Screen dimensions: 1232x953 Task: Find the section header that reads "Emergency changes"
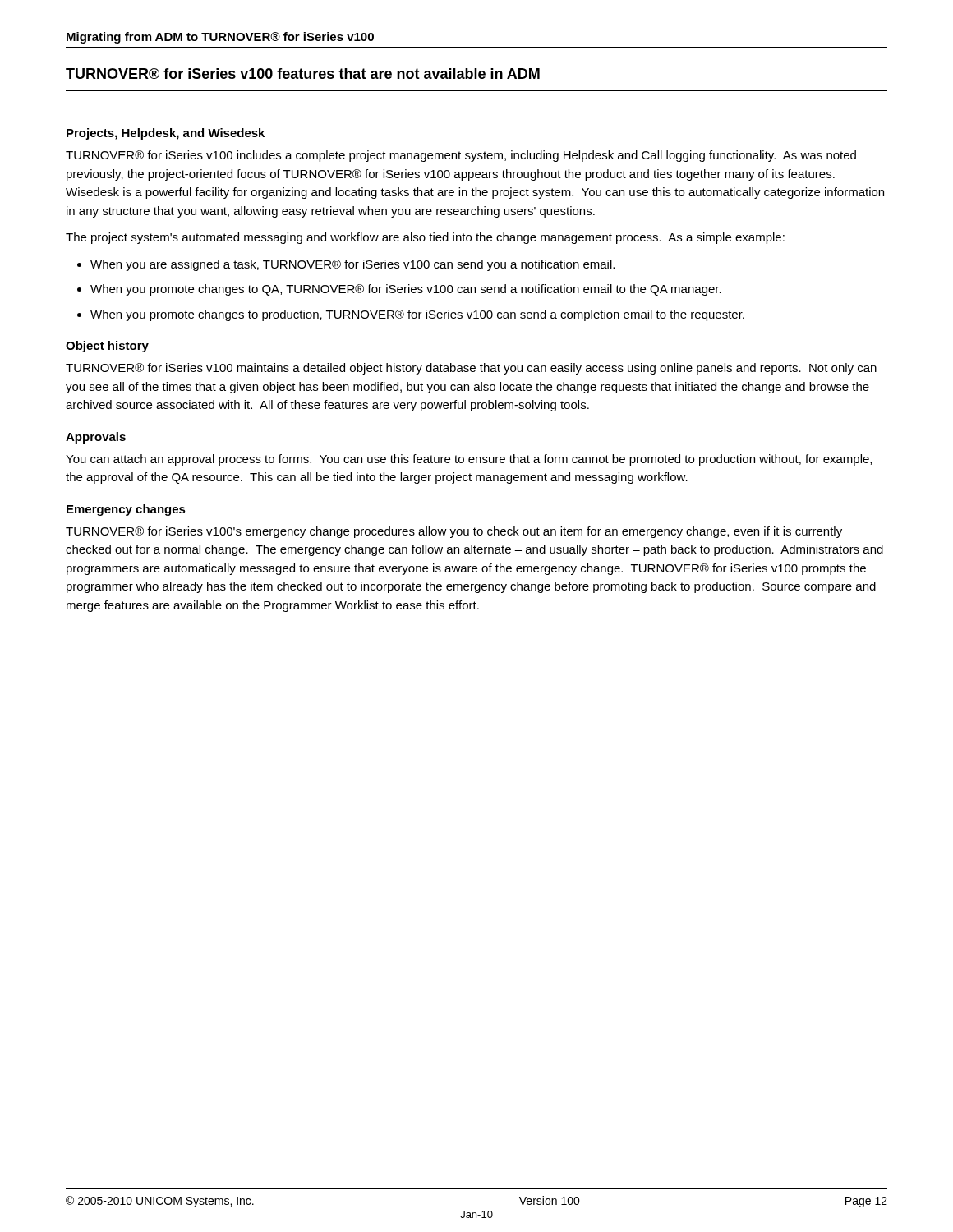pos(126,508)
